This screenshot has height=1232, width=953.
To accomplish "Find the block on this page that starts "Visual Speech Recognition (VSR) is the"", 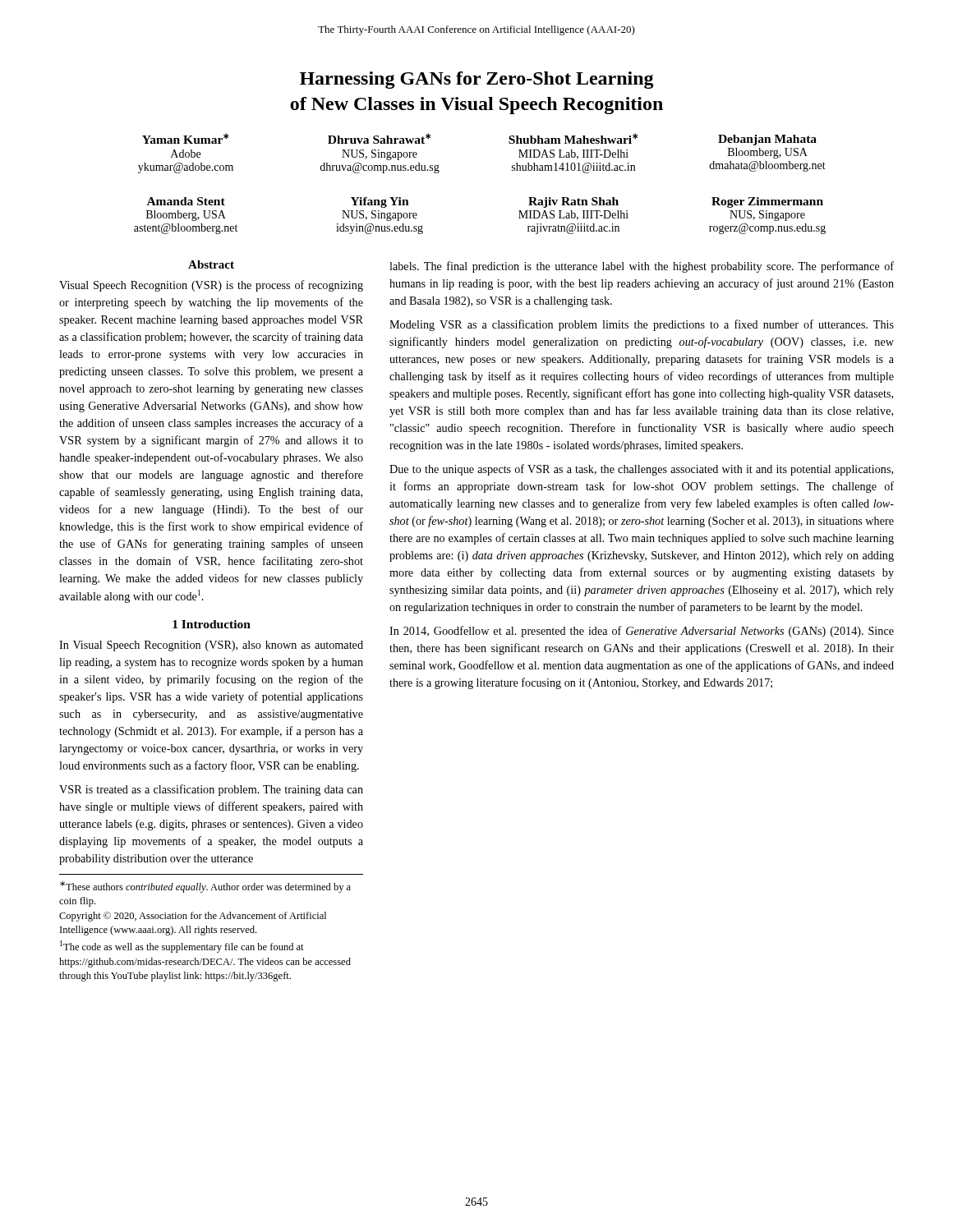I will 211,440.
